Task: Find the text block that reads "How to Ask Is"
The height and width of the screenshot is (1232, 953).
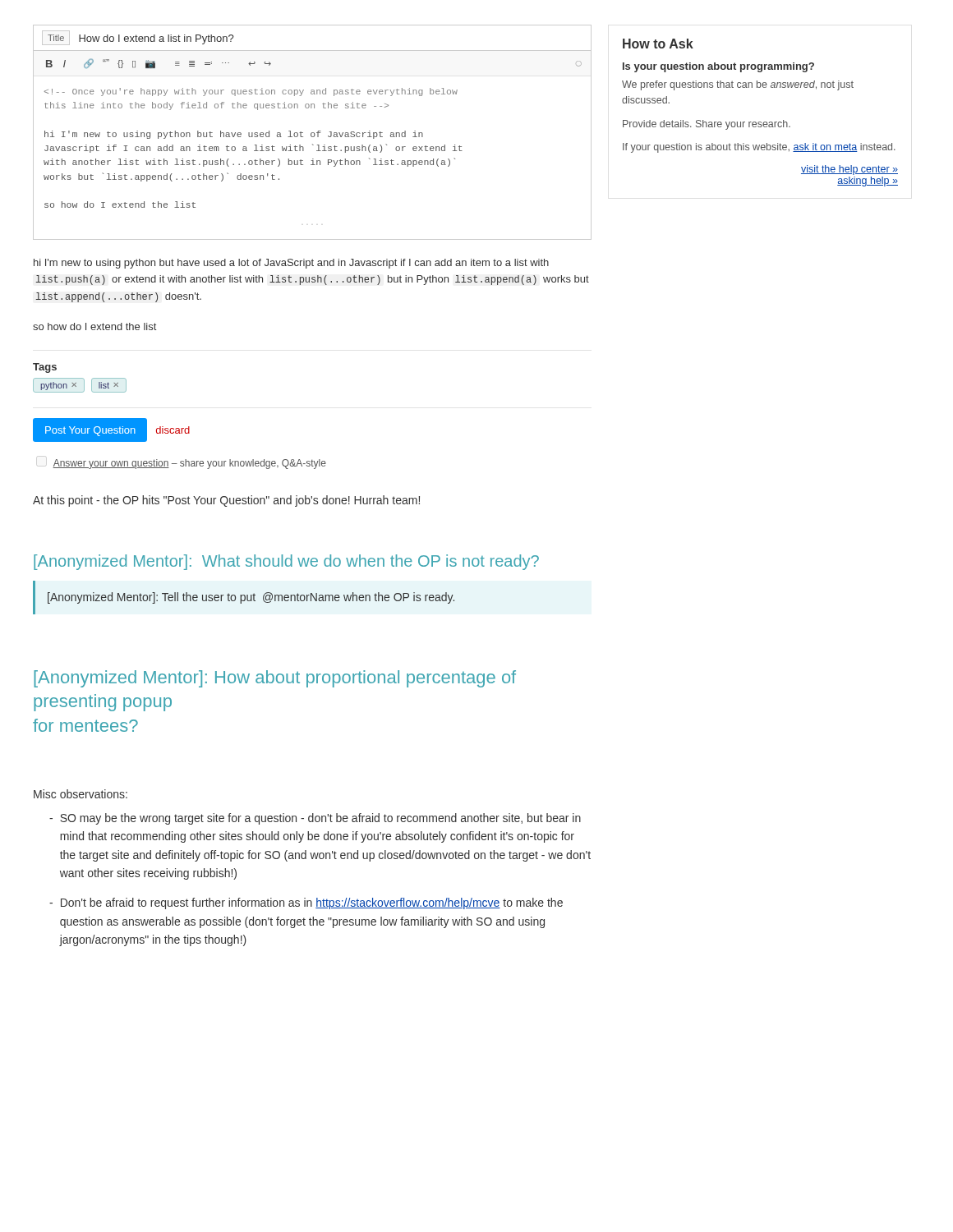Action: [x=760, y=112]
